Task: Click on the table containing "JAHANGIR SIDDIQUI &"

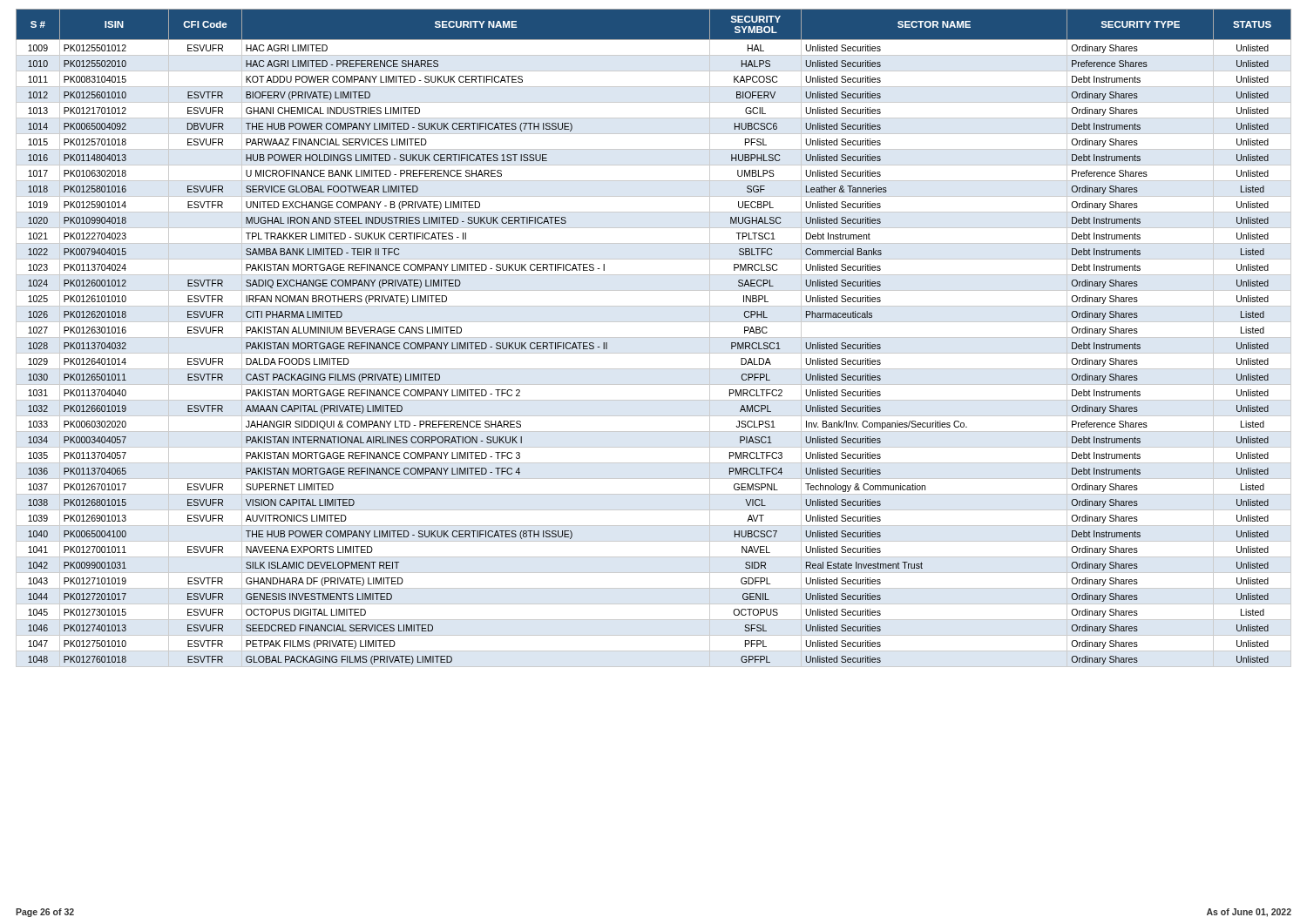Action: point(654,338)
